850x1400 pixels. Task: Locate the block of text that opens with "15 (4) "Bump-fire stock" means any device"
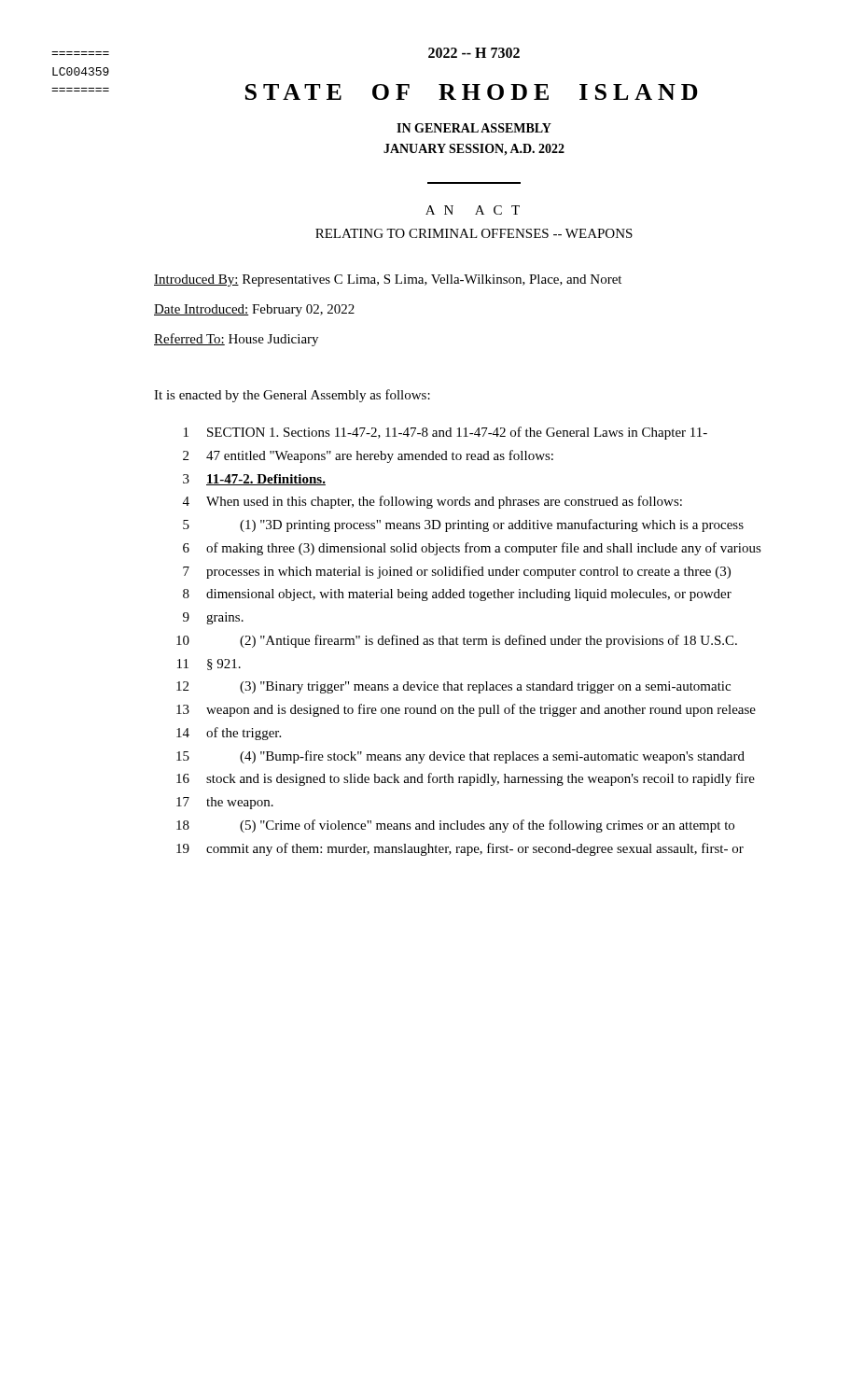[x=474, y=756]
